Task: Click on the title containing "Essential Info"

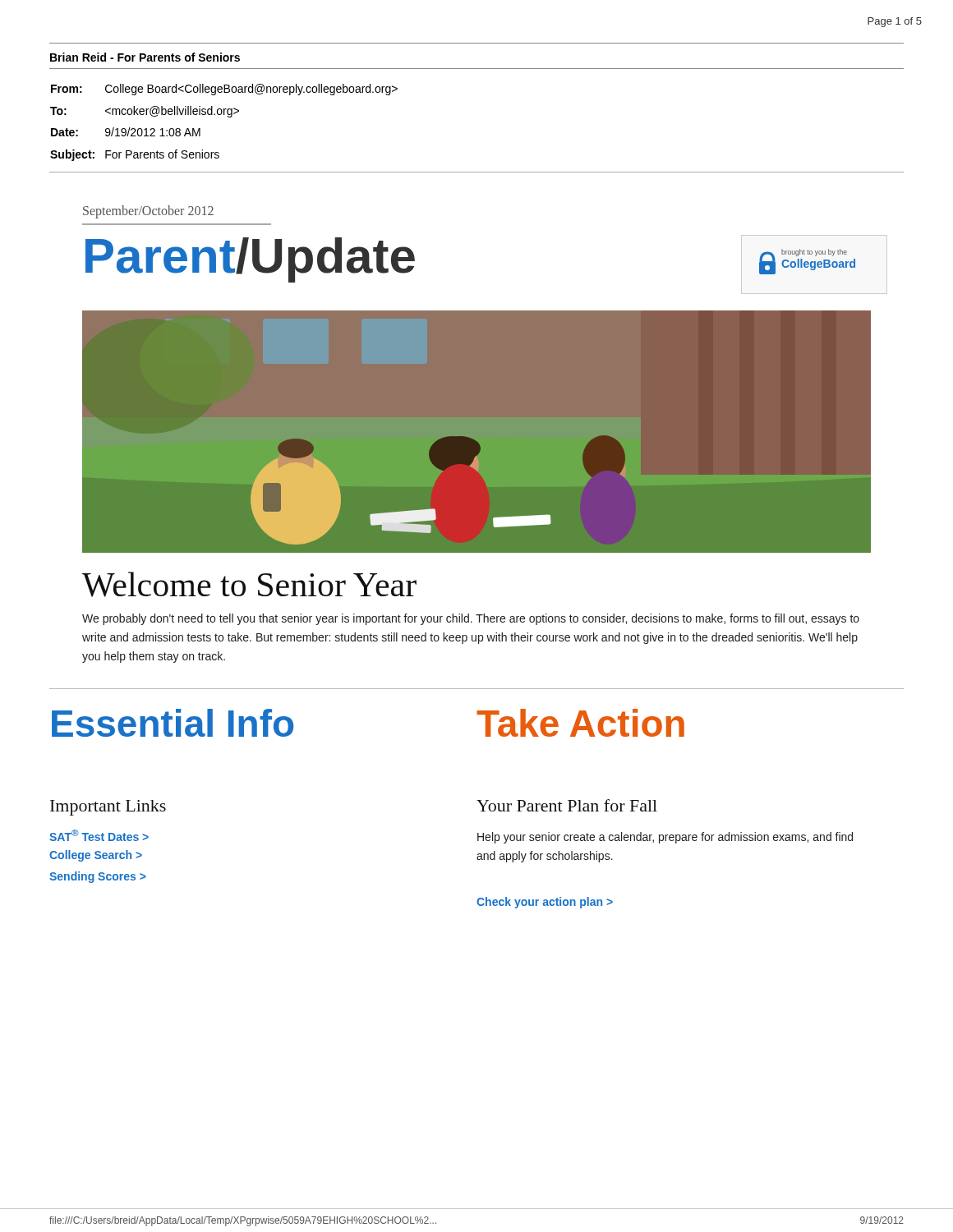Action: click(172, 724)
